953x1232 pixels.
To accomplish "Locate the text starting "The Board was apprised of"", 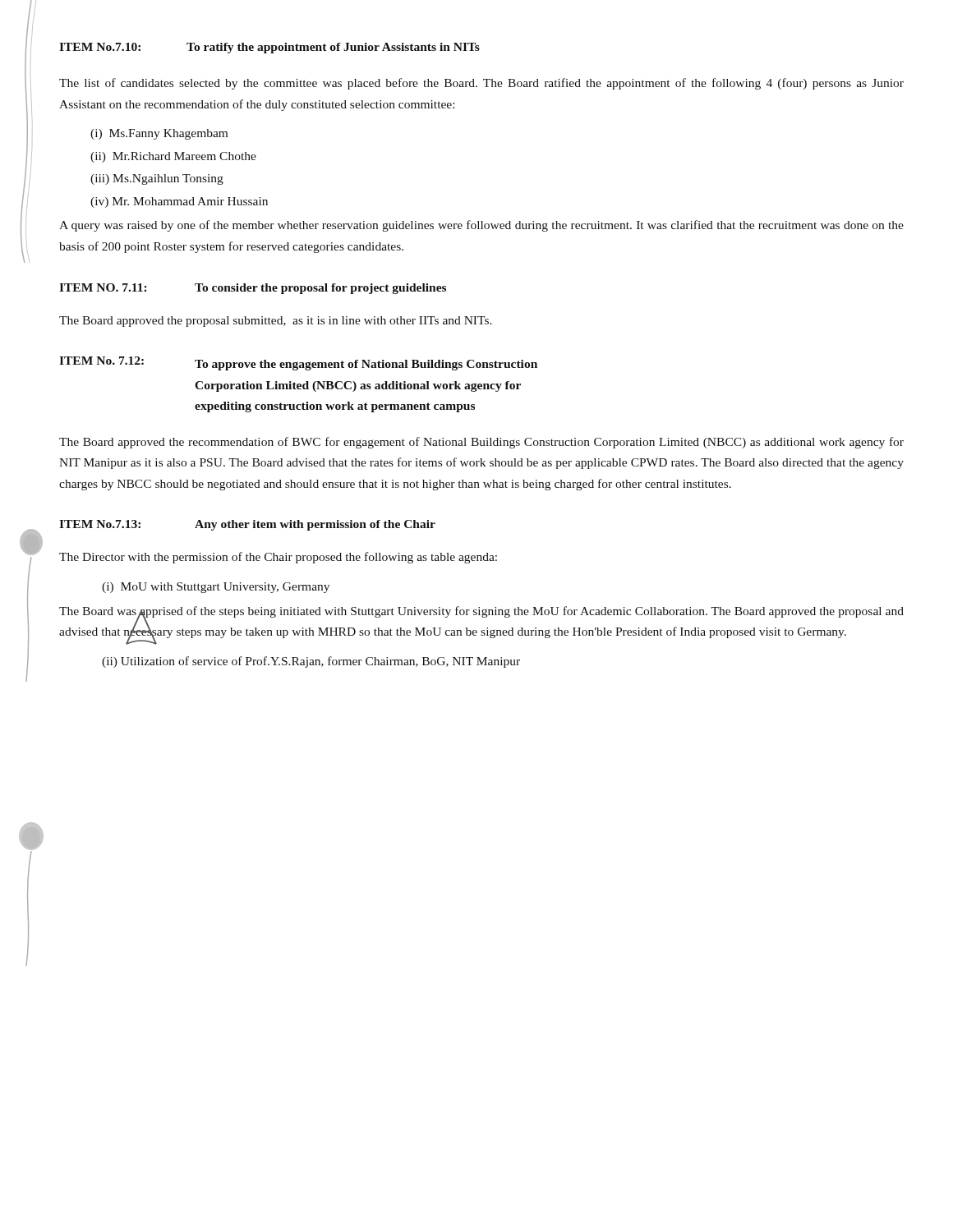I will pyautogui.click(x=481, y=621).
